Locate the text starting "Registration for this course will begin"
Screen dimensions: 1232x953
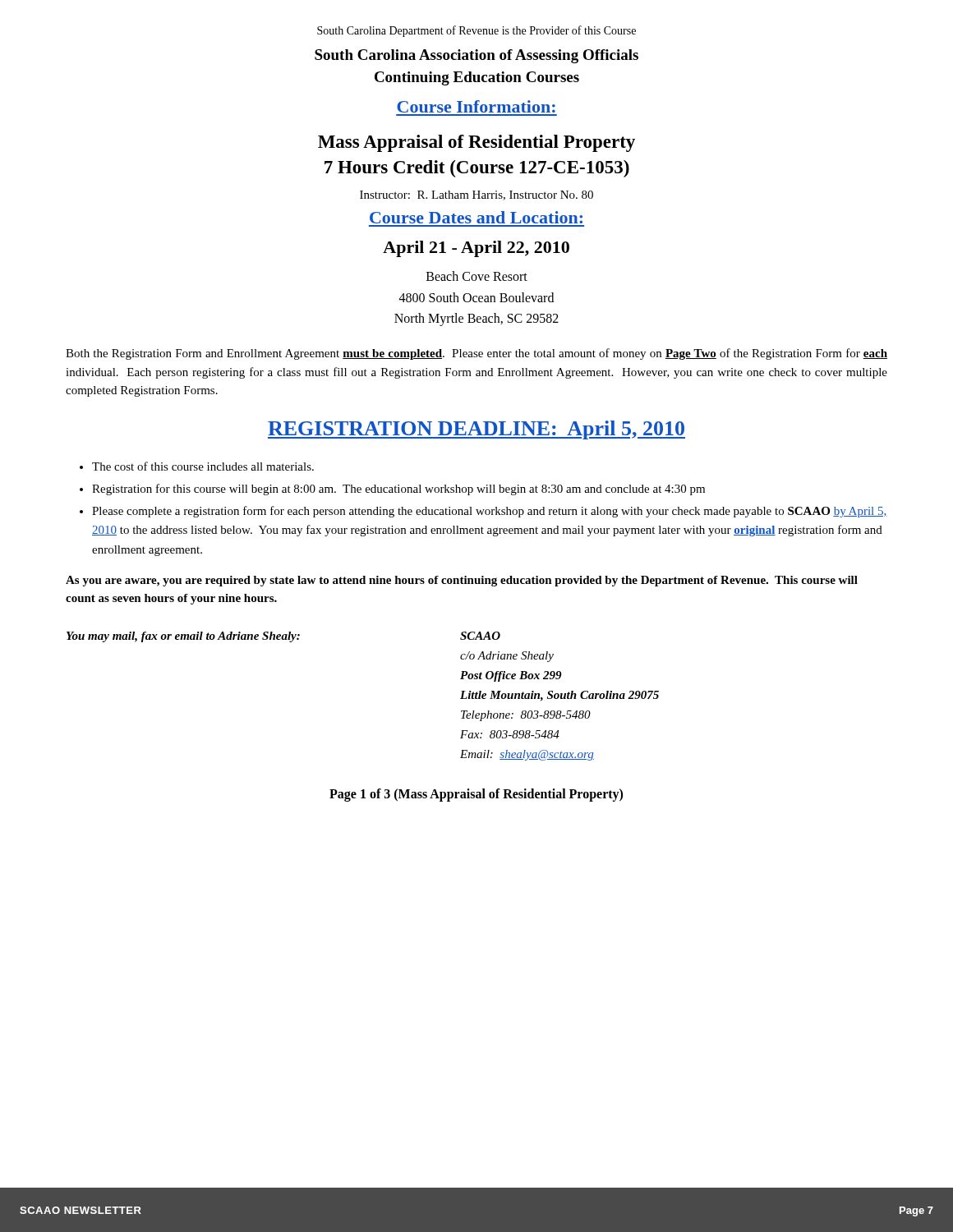click(399, 489)
